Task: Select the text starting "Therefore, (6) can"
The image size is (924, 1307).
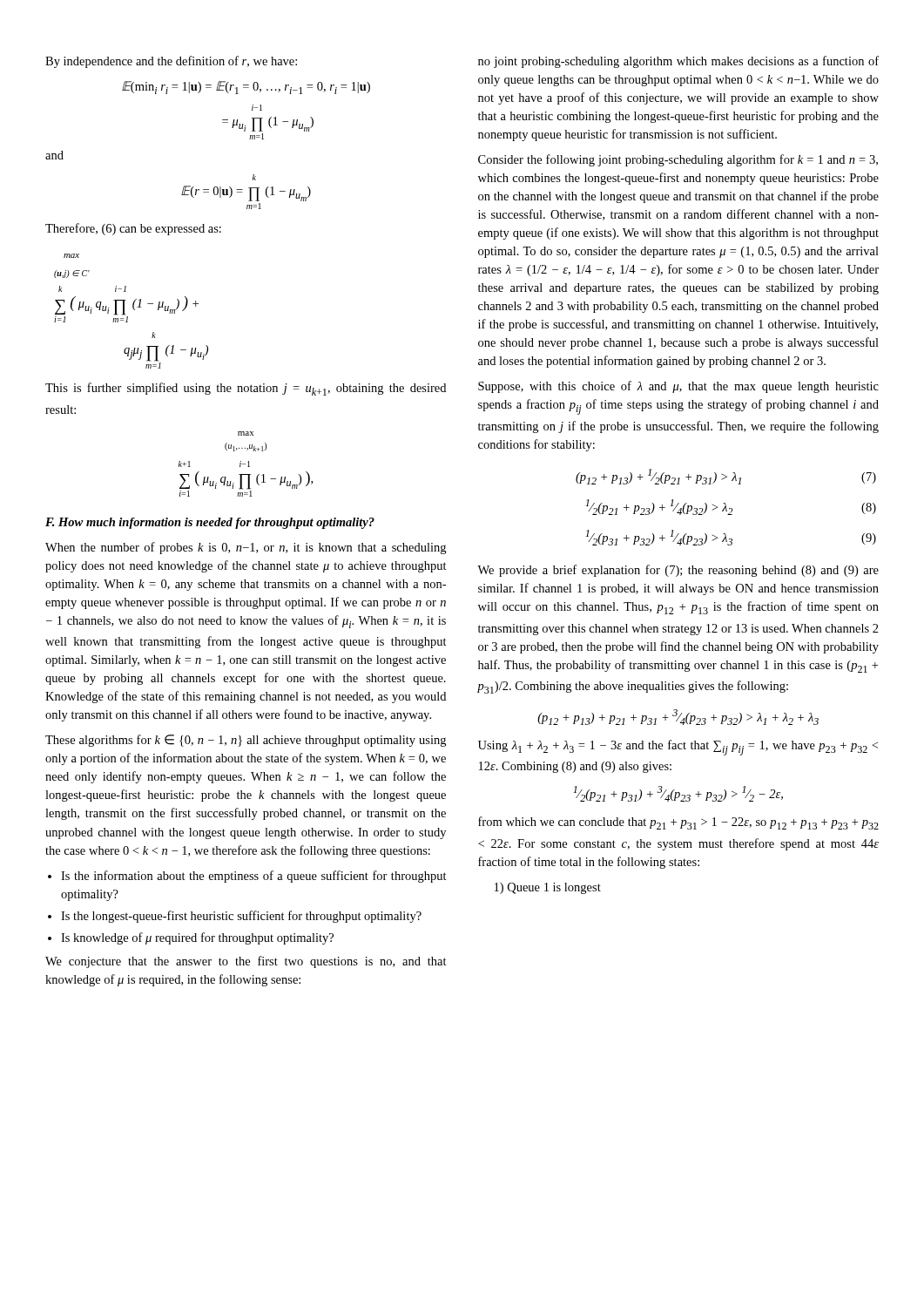Action: point(133,229)
